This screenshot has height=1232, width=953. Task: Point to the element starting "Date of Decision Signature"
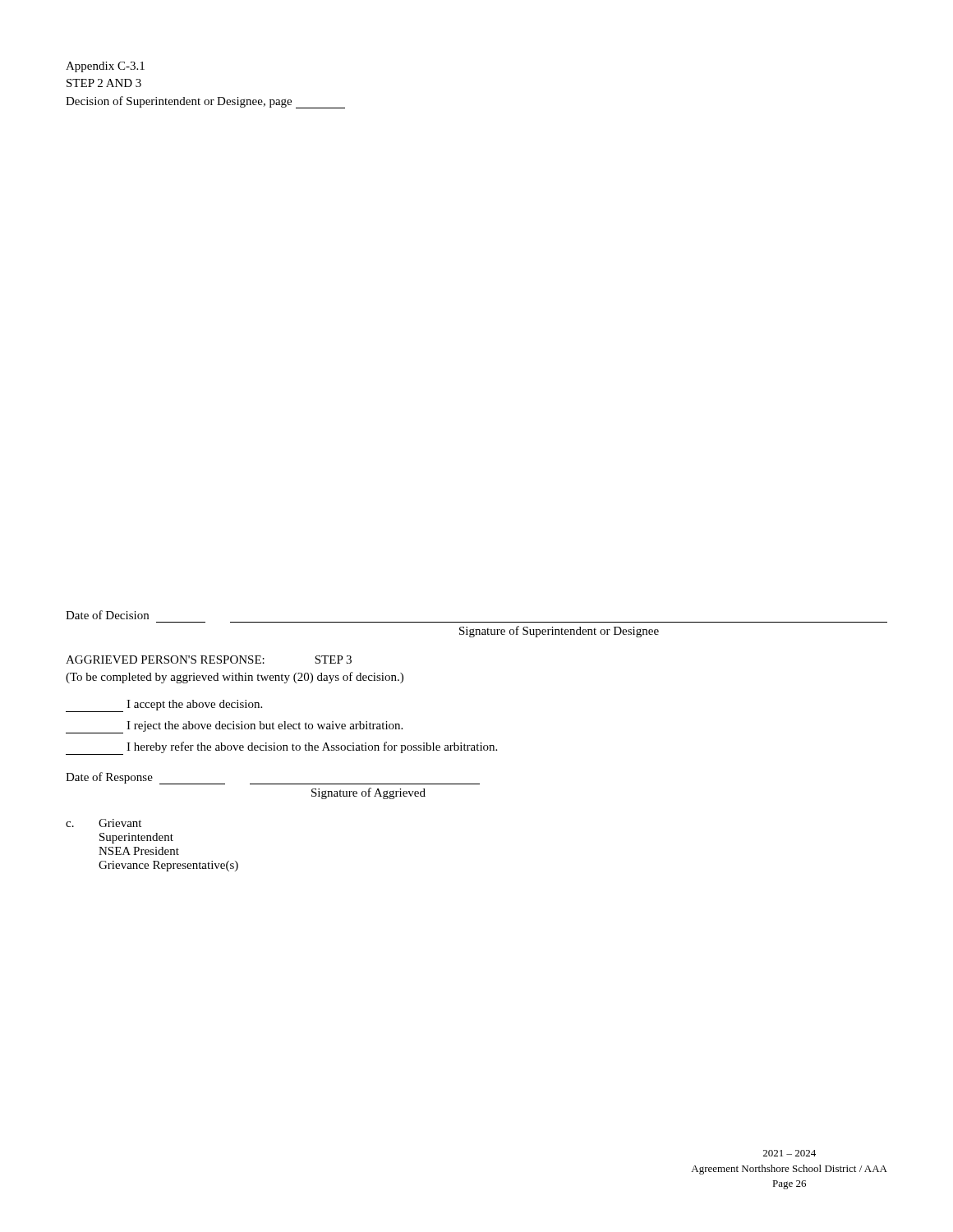click(476, 623)
